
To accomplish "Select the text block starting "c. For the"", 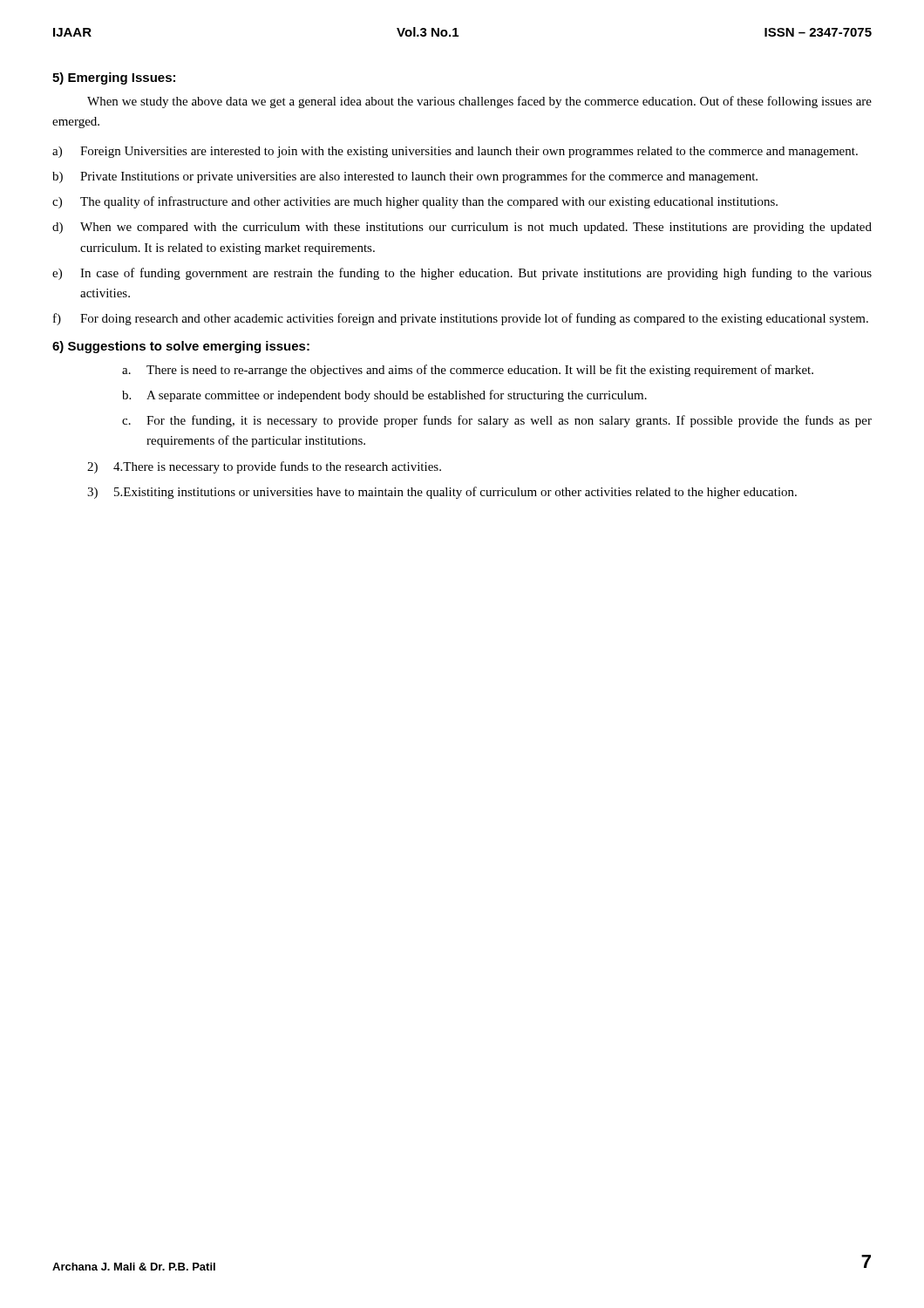I will (x=497, y=431).
